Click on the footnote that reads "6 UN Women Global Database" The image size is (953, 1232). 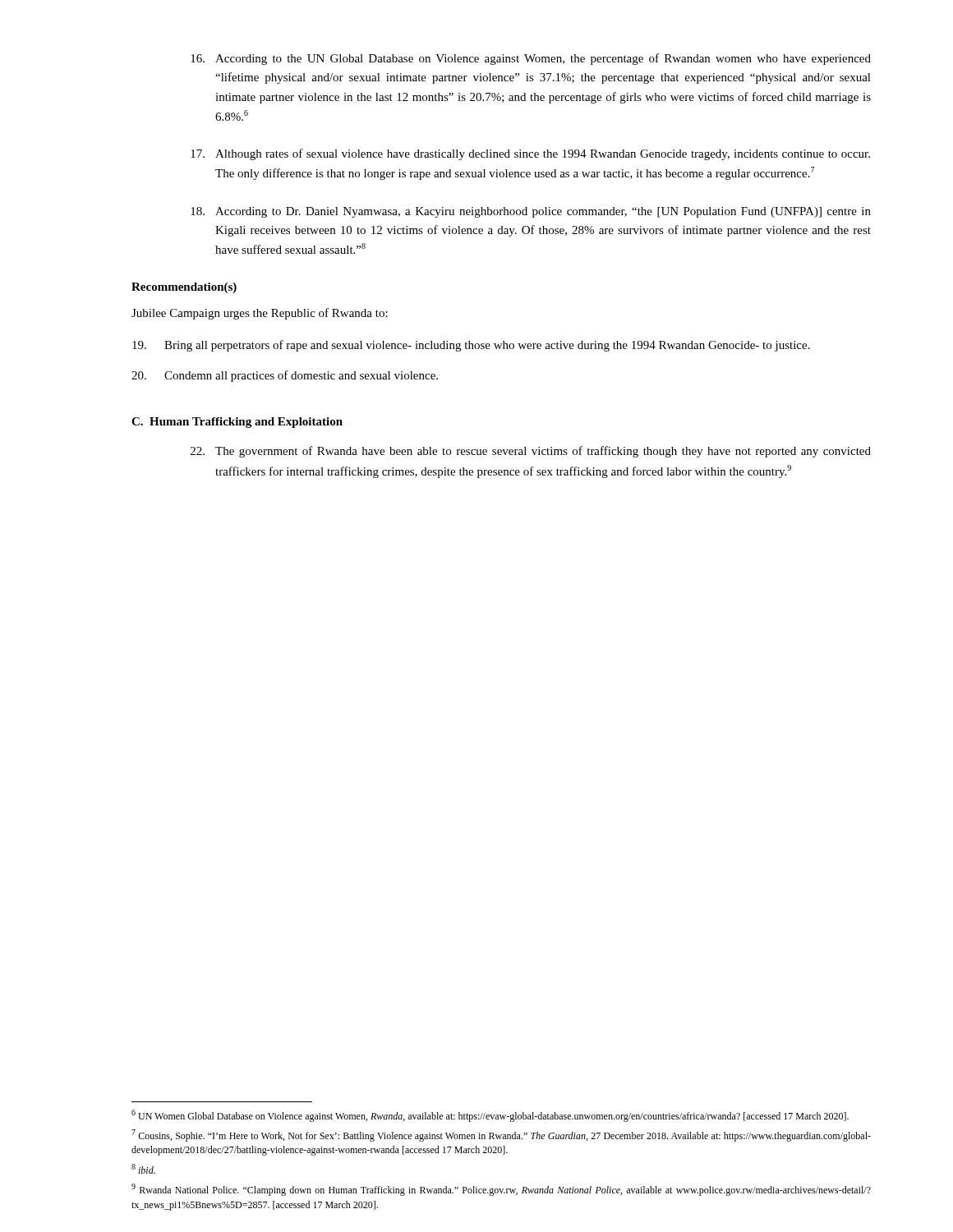pos(490,1115)
